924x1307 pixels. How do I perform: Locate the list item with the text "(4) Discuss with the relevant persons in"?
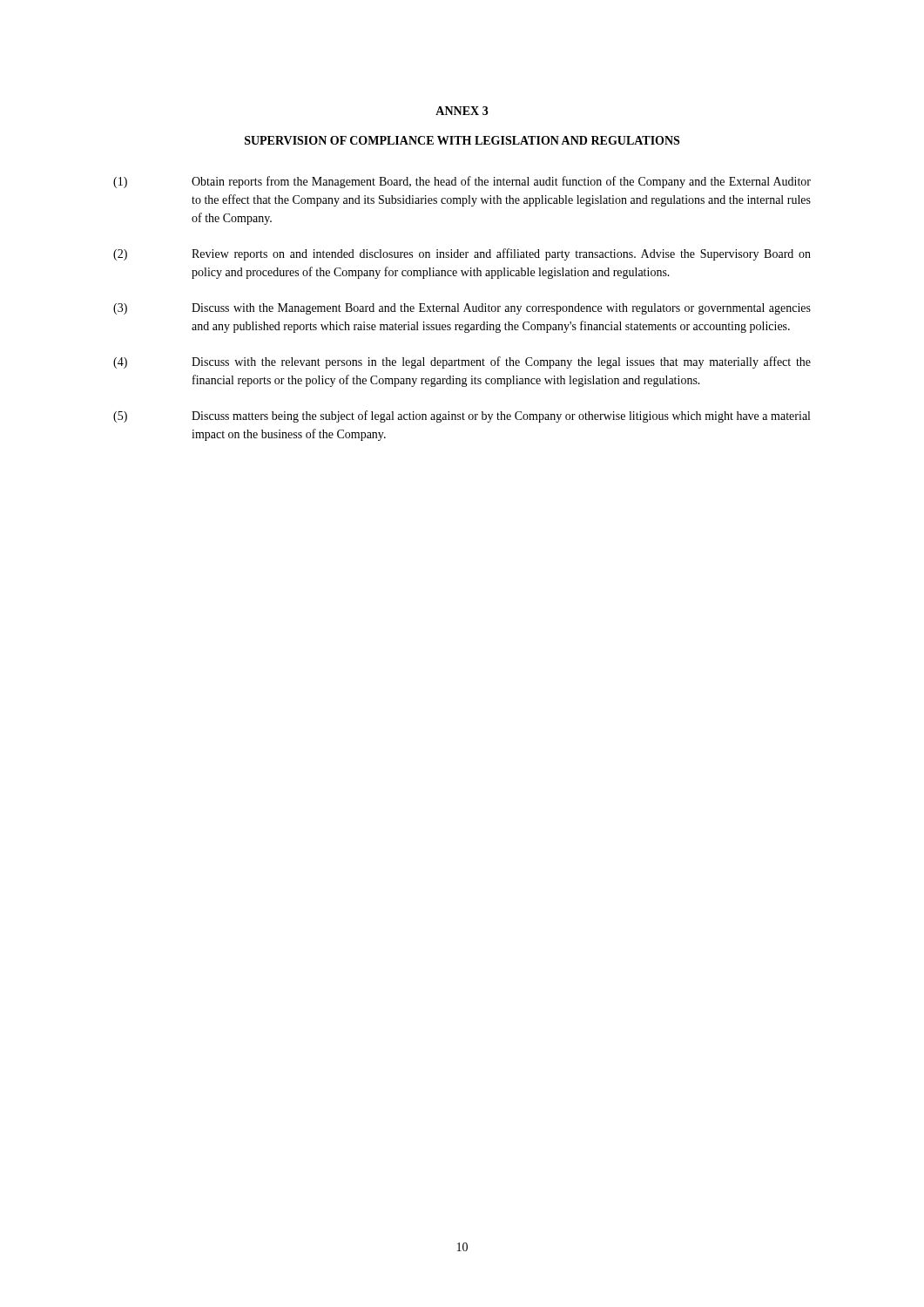(x=462, y=371)
